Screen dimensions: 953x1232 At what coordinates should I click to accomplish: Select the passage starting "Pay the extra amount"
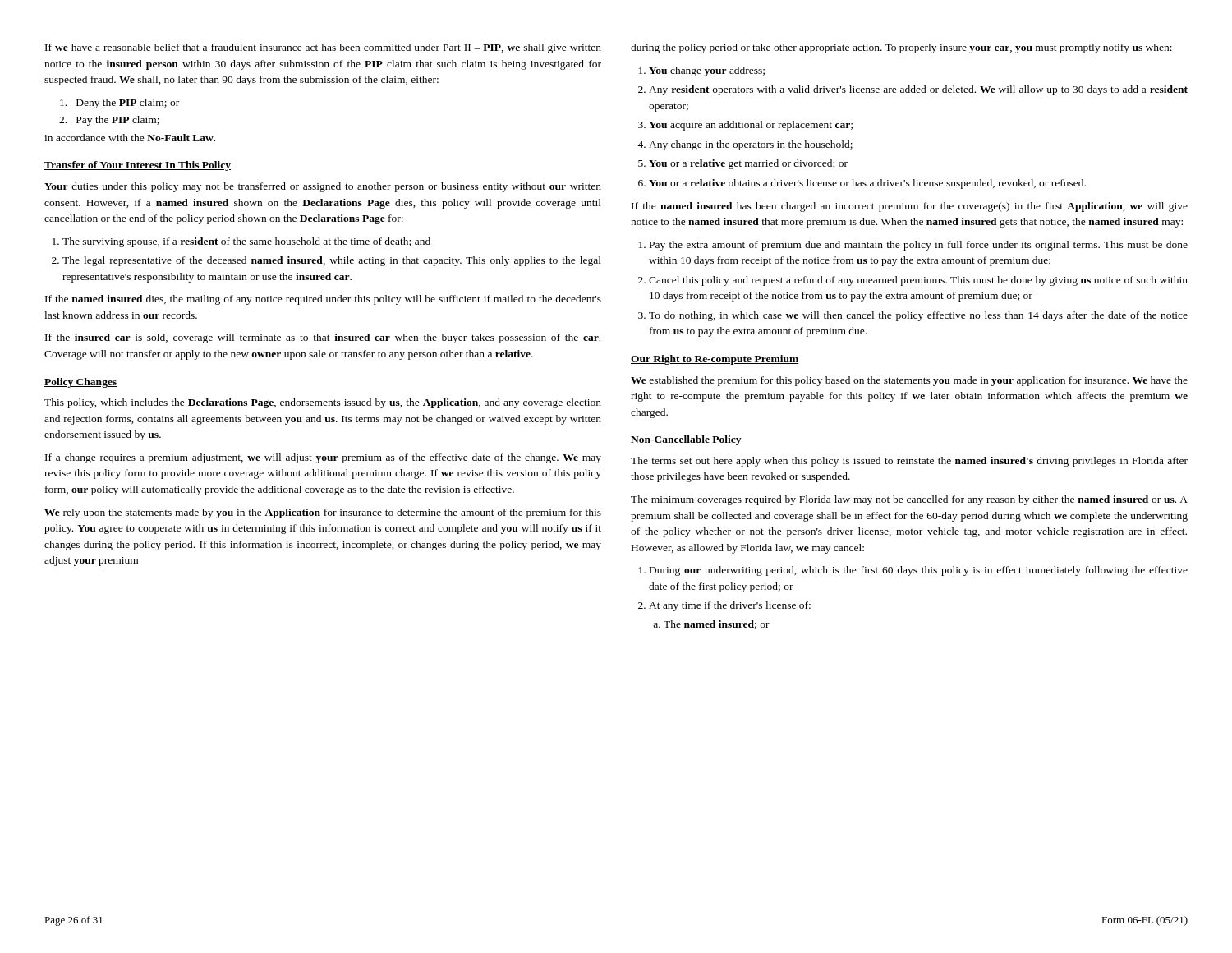click(918, 252)
